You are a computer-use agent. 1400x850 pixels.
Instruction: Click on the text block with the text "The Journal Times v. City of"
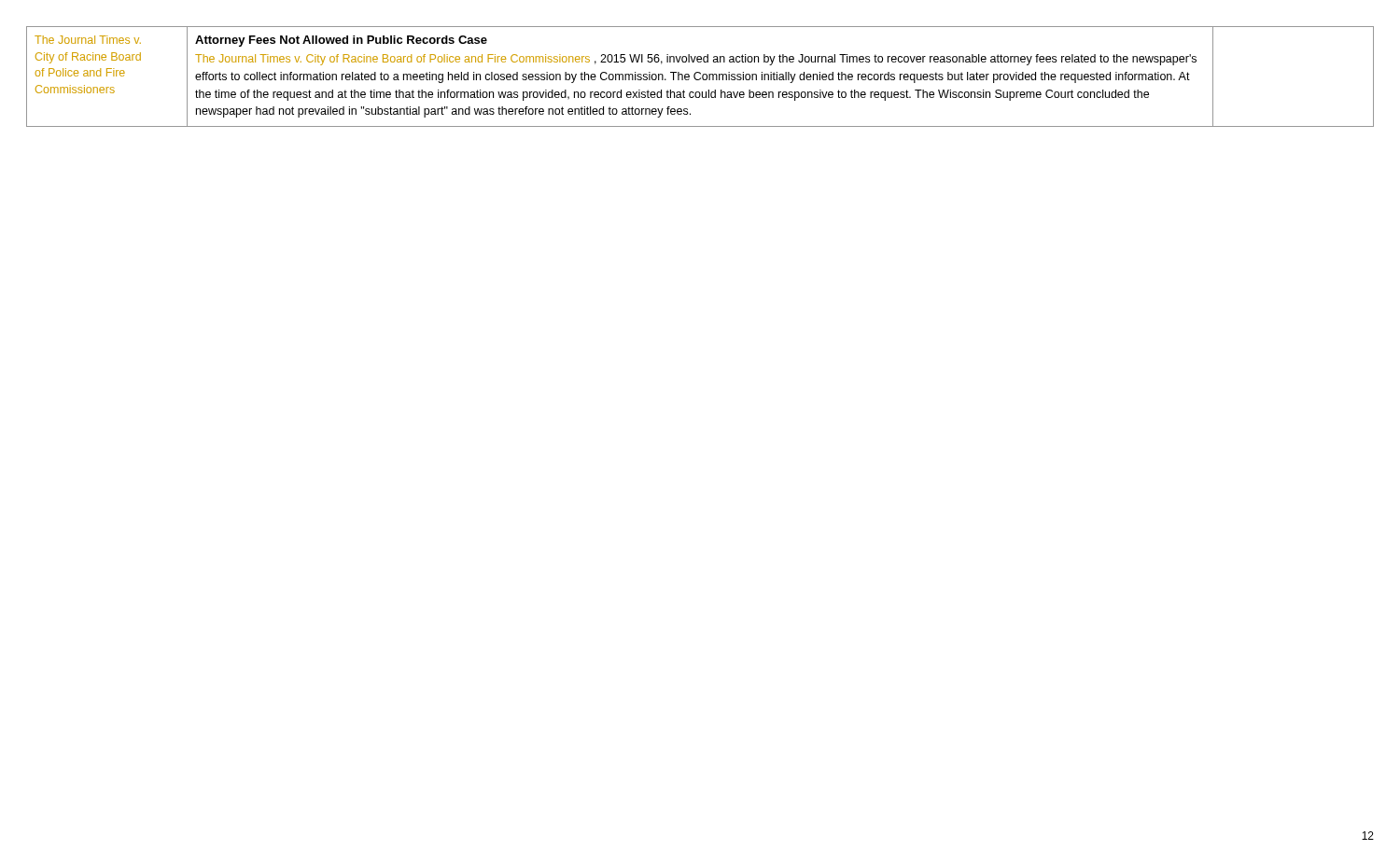tap(696, 85)
